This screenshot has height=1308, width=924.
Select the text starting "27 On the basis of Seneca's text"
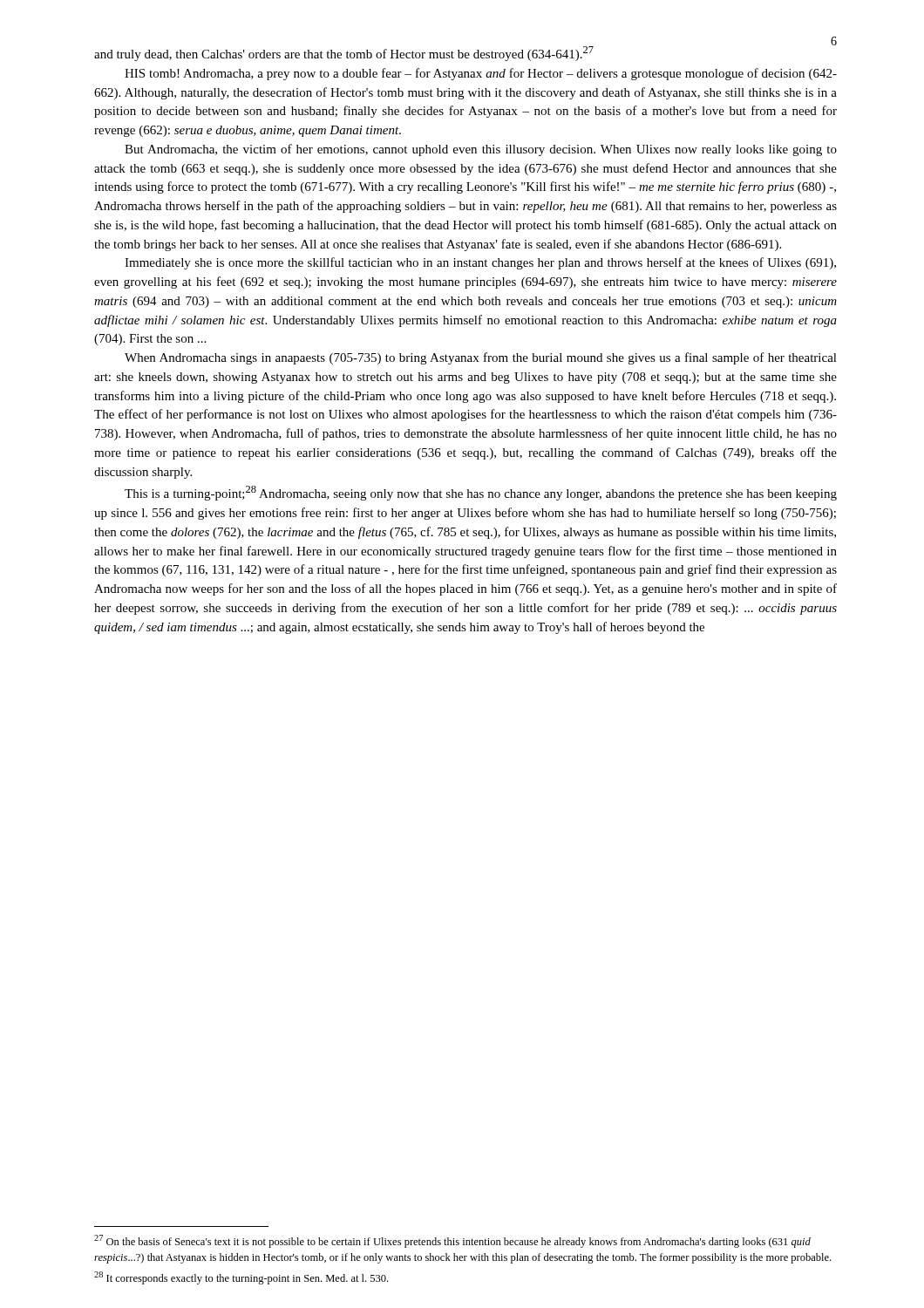pos(463,1248)
